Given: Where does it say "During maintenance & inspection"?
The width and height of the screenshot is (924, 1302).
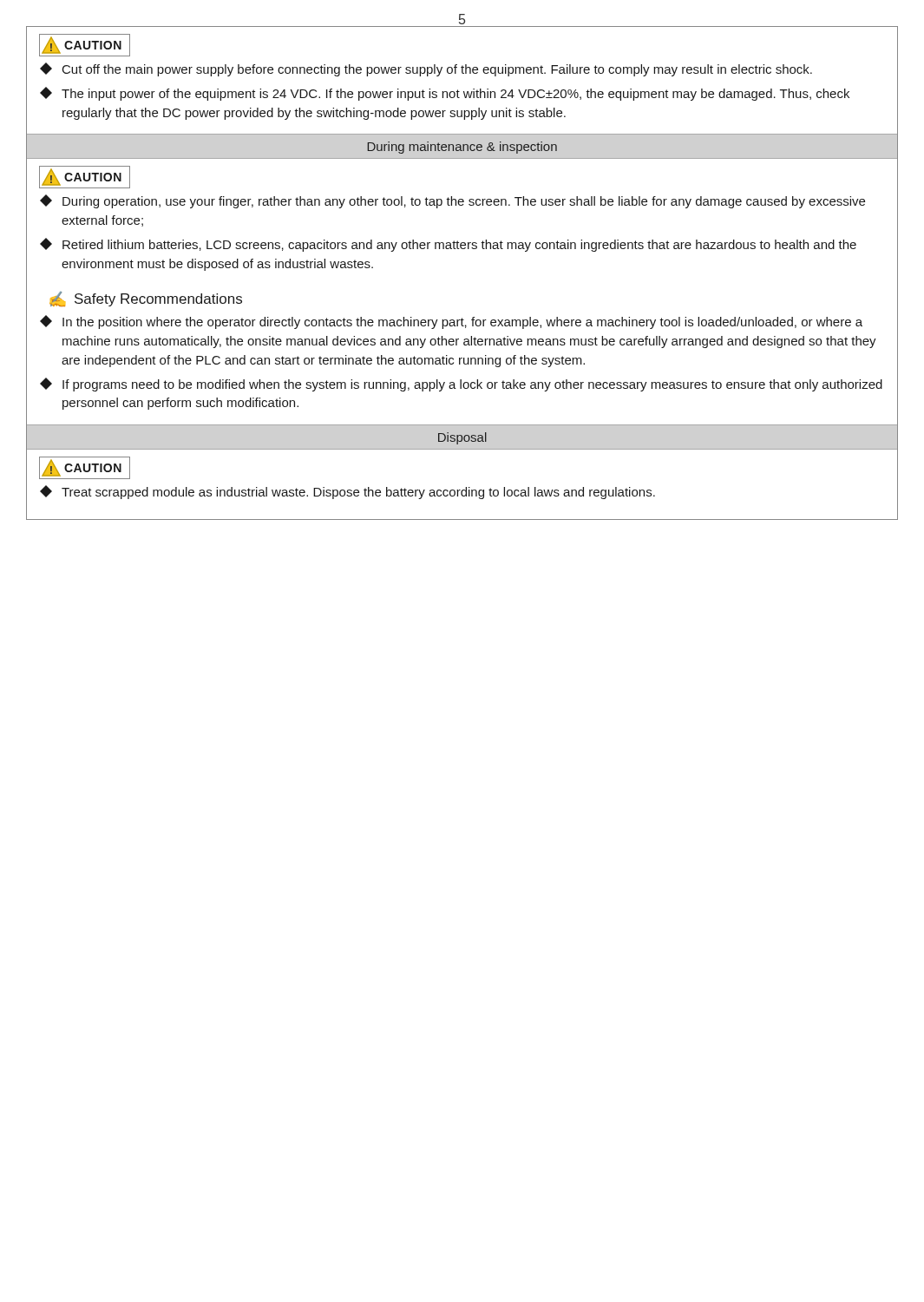Looking at the screenshot, I should tap(462, 146).
